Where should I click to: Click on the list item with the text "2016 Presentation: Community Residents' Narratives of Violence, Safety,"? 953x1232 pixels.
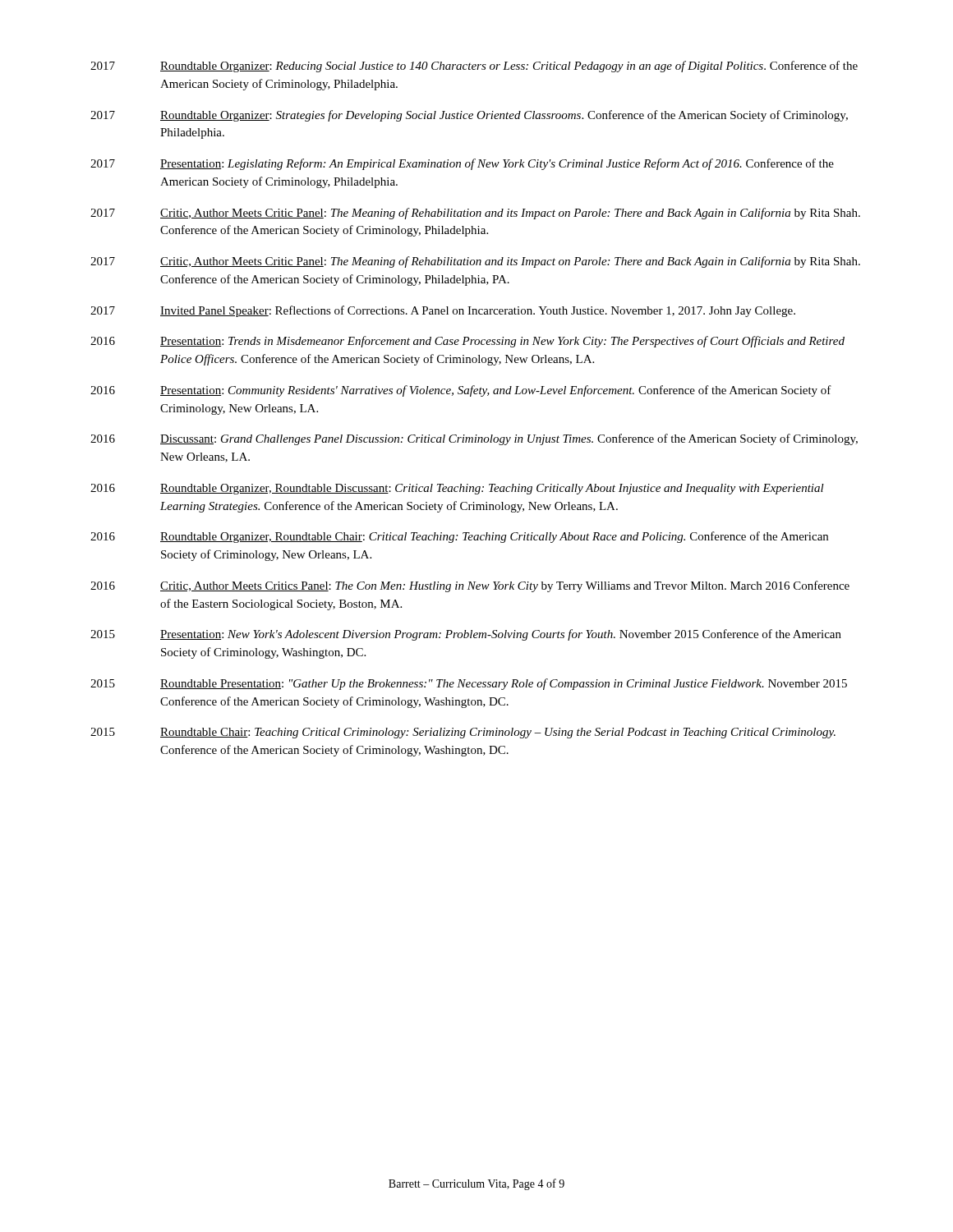476,406
